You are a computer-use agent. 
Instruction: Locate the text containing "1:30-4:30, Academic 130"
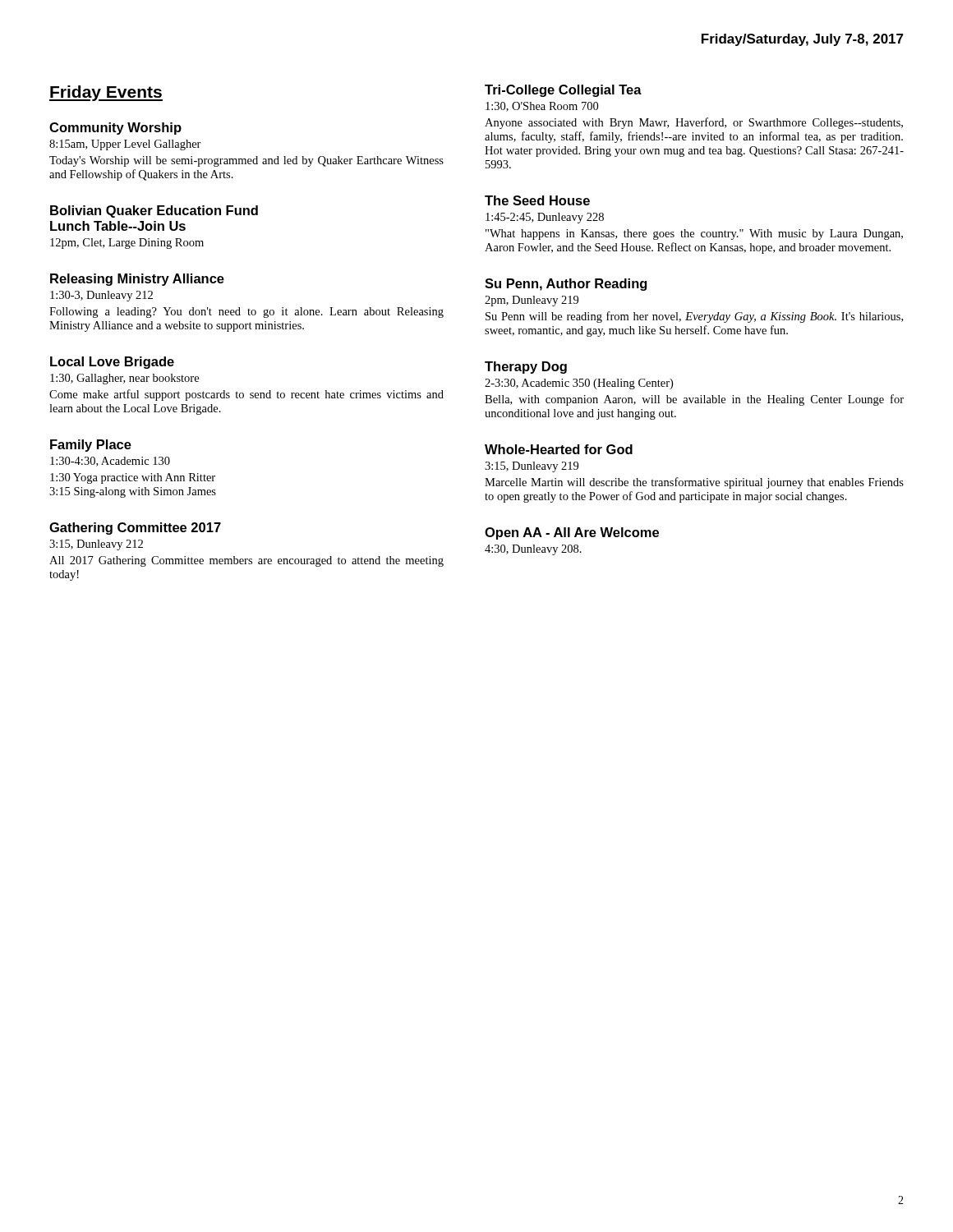tap(110, 461)
